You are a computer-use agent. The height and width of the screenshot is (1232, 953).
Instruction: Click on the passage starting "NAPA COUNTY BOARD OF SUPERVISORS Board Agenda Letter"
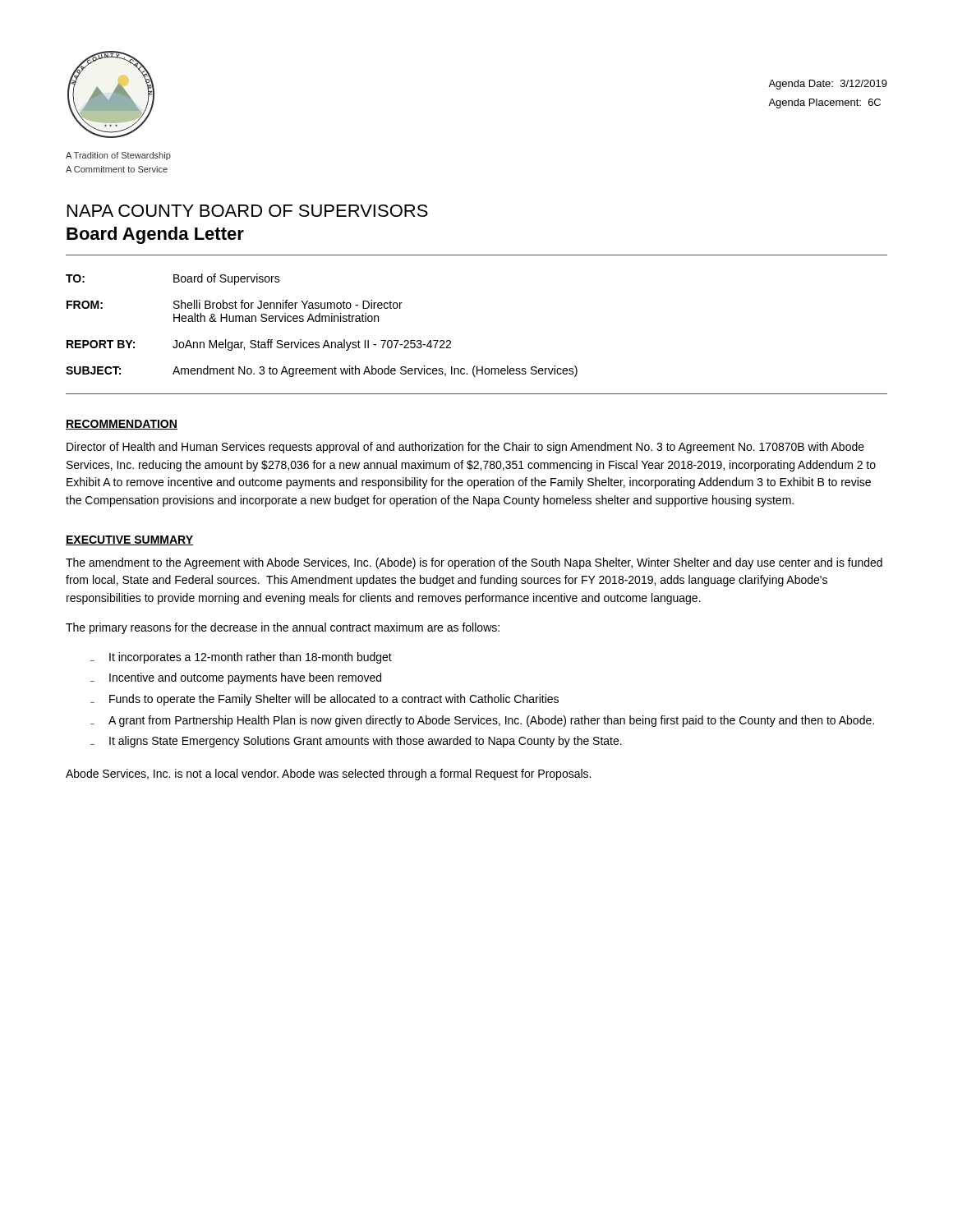point(248,211)
